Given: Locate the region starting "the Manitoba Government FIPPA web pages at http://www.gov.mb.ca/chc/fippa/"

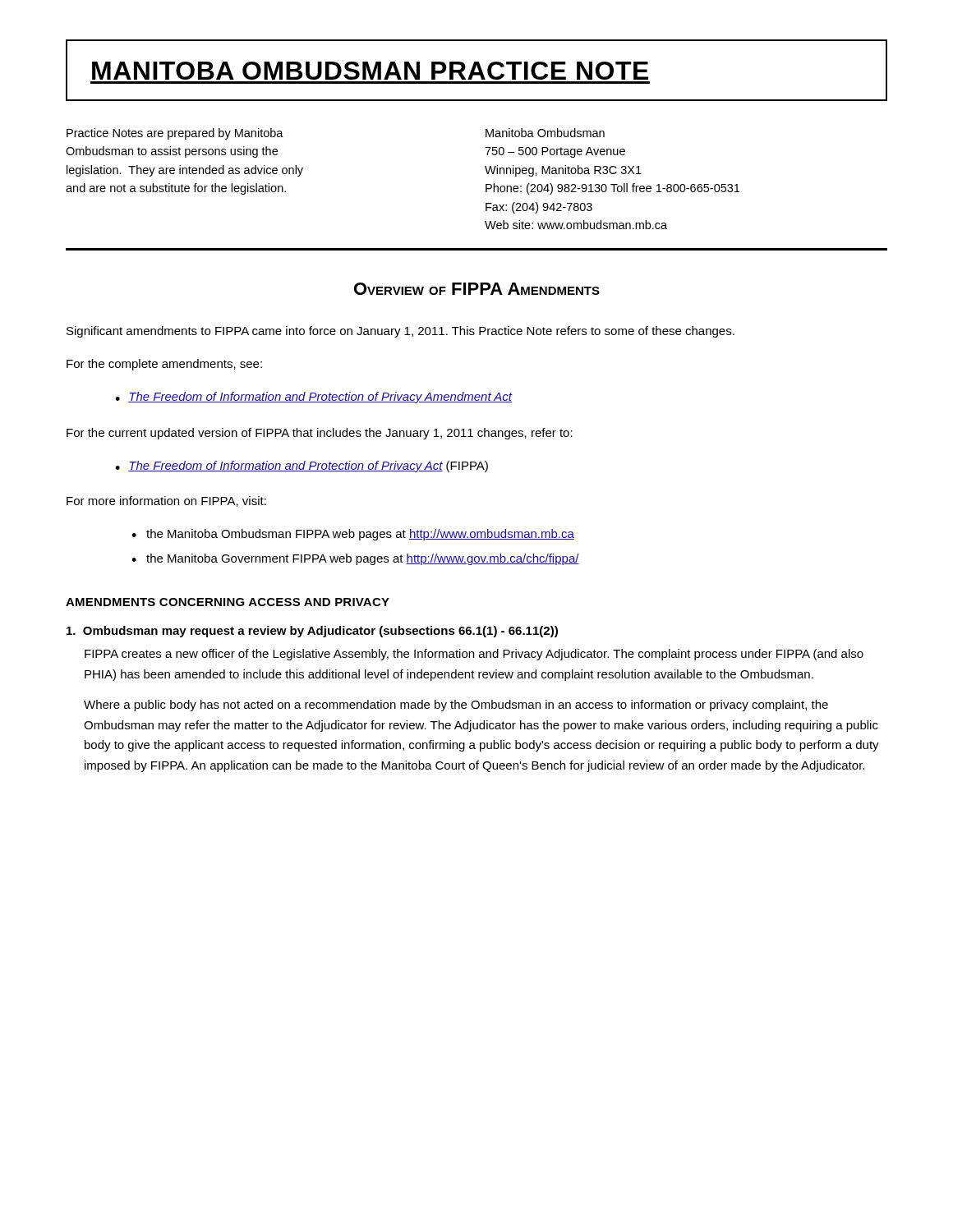Looking at the screenshot, I should 362,558.
